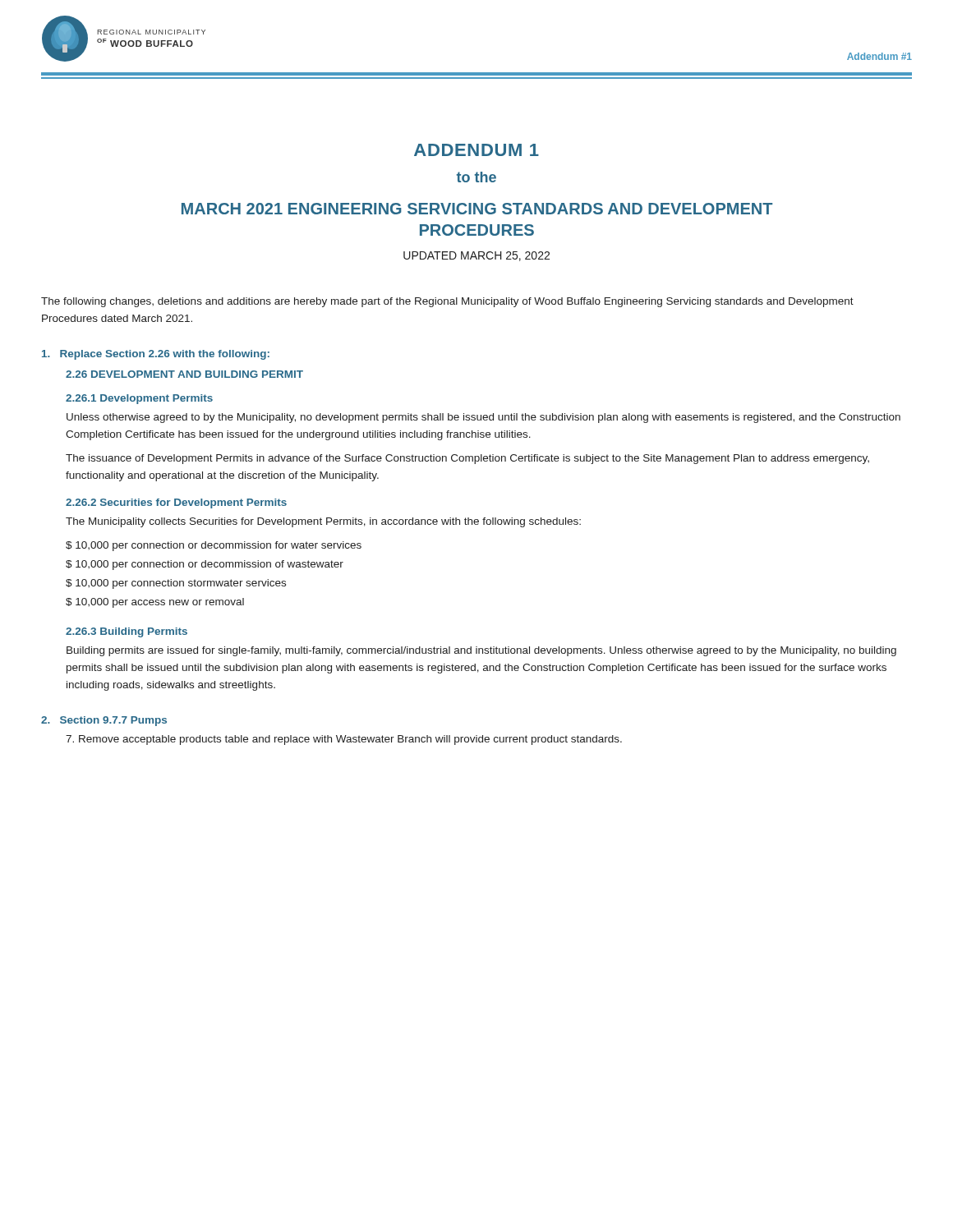The width and height of the screenshot is (953, 1232).
Task: Locate the title with the text "MARCH 2021 ENGINEERING SERVICING STANDARDS"
Action: click(x=476, y=219)
